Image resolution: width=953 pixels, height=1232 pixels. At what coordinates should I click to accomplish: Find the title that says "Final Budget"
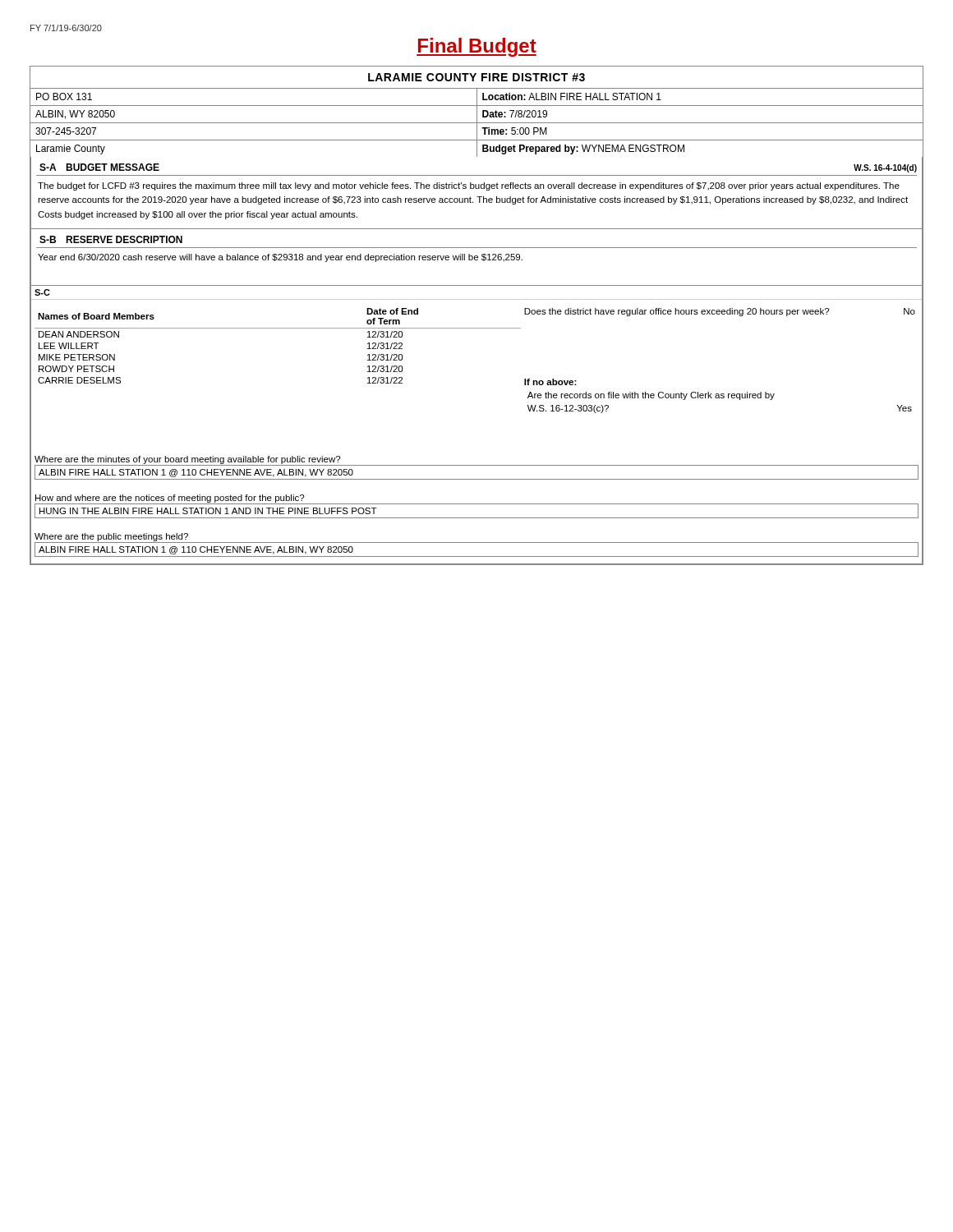point(476,46)
